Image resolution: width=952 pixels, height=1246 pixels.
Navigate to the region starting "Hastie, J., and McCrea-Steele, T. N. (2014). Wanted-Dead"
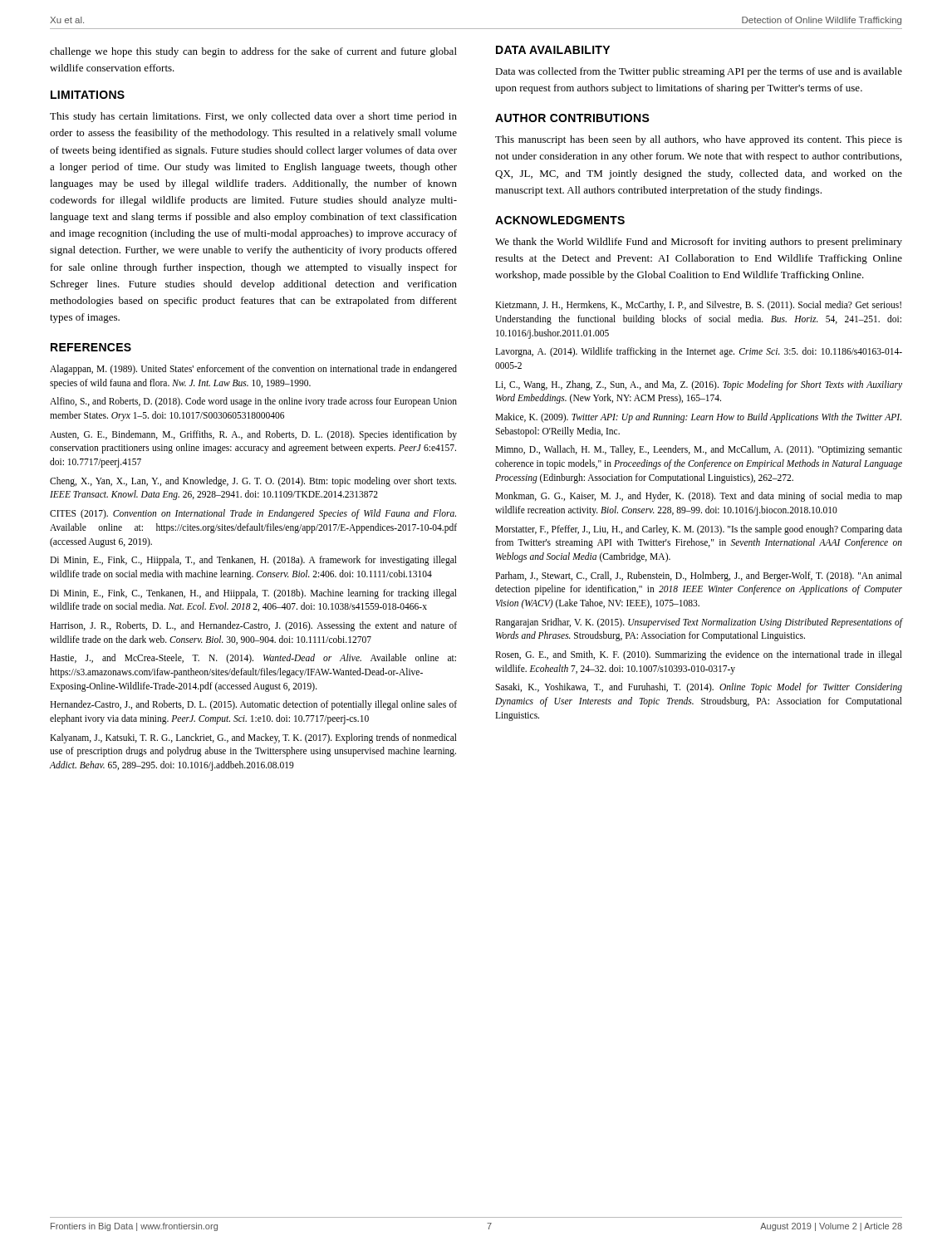click(x=253, y=672)
